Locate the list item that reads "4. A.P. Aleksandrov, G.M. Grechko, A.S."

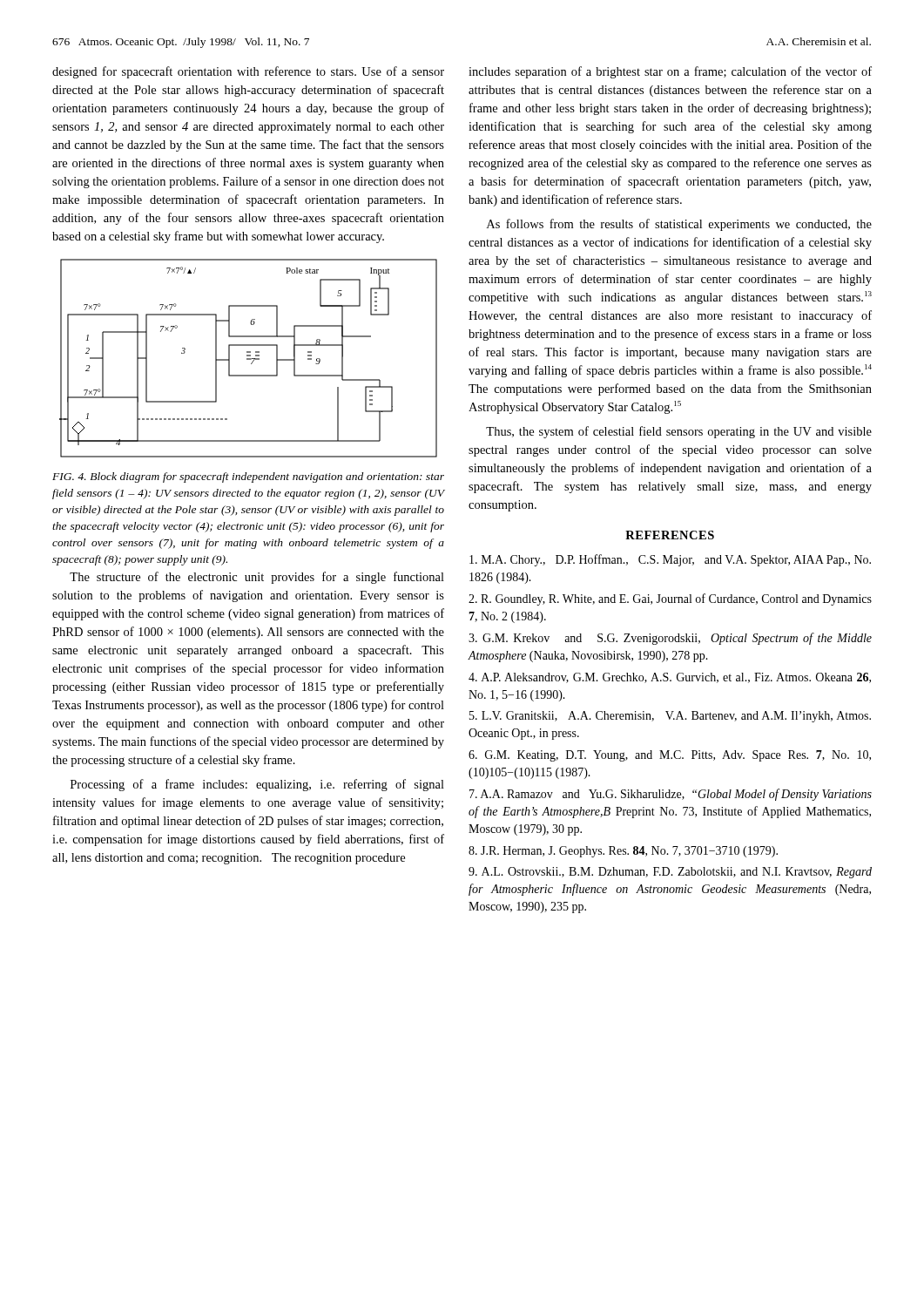670,686
